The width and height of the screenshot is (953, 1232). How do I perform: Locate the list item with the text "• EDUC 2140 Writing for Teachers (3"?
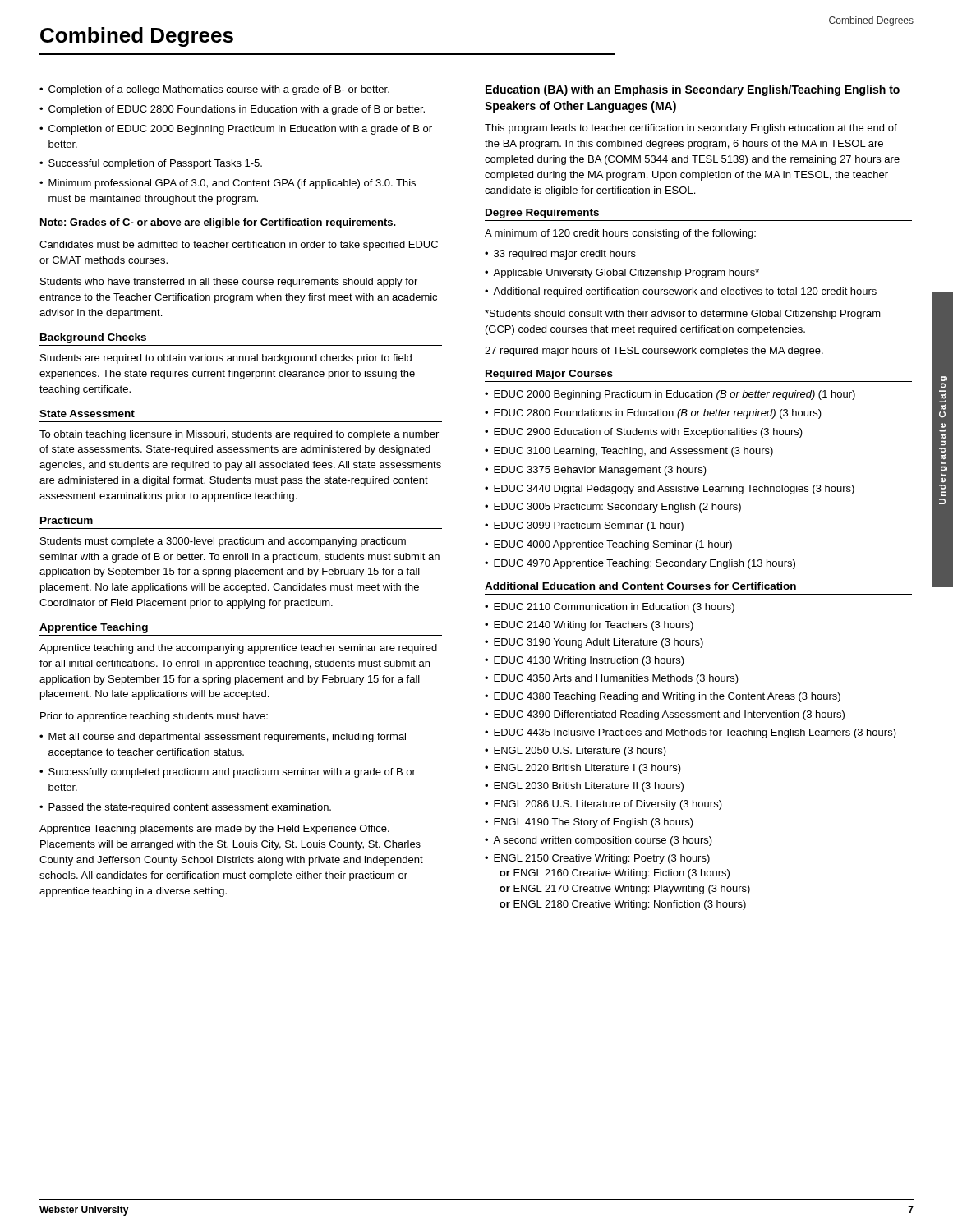tap(589, 625)
